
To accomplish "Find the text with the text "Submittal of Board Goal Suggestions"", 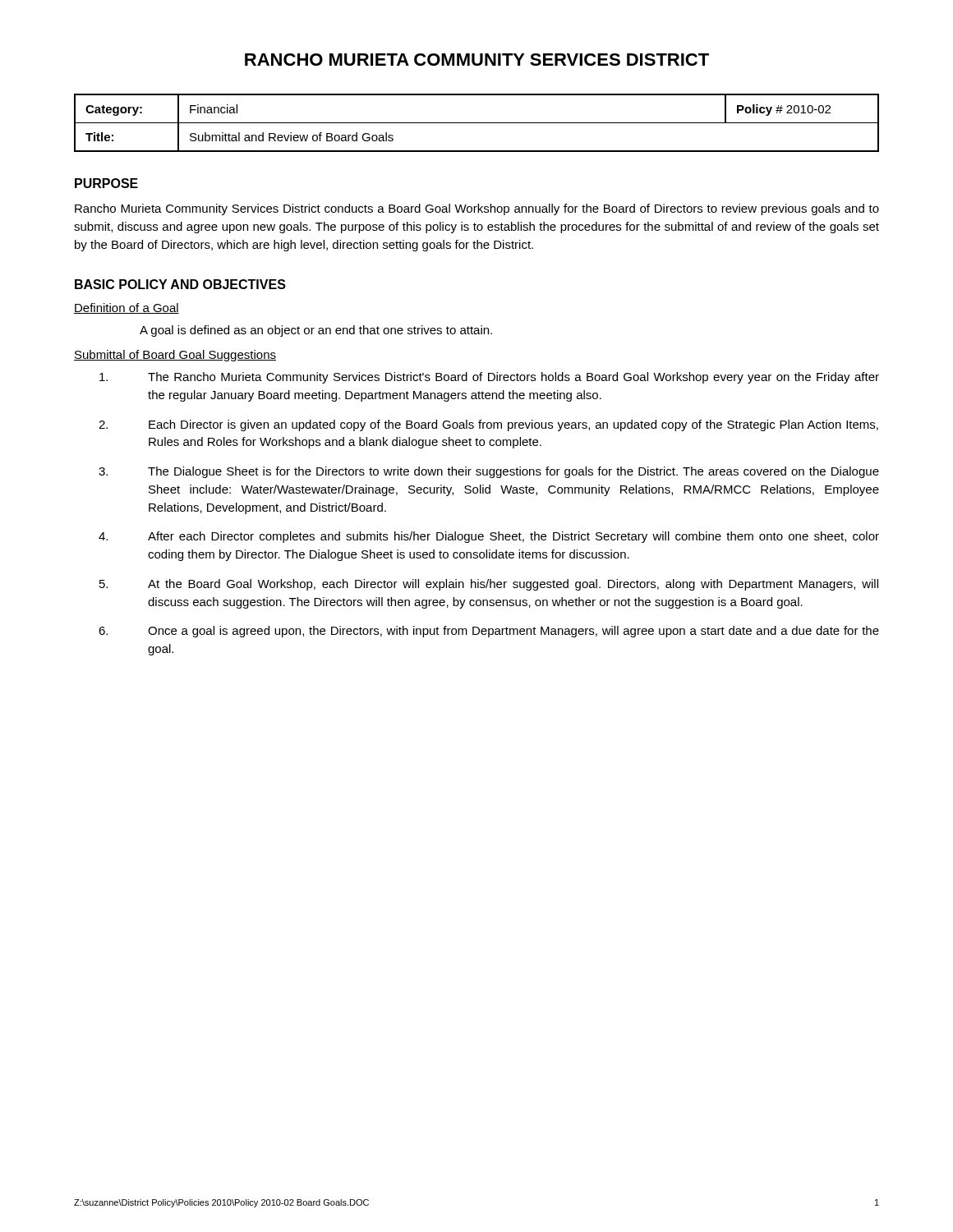I will coord(175,354).
